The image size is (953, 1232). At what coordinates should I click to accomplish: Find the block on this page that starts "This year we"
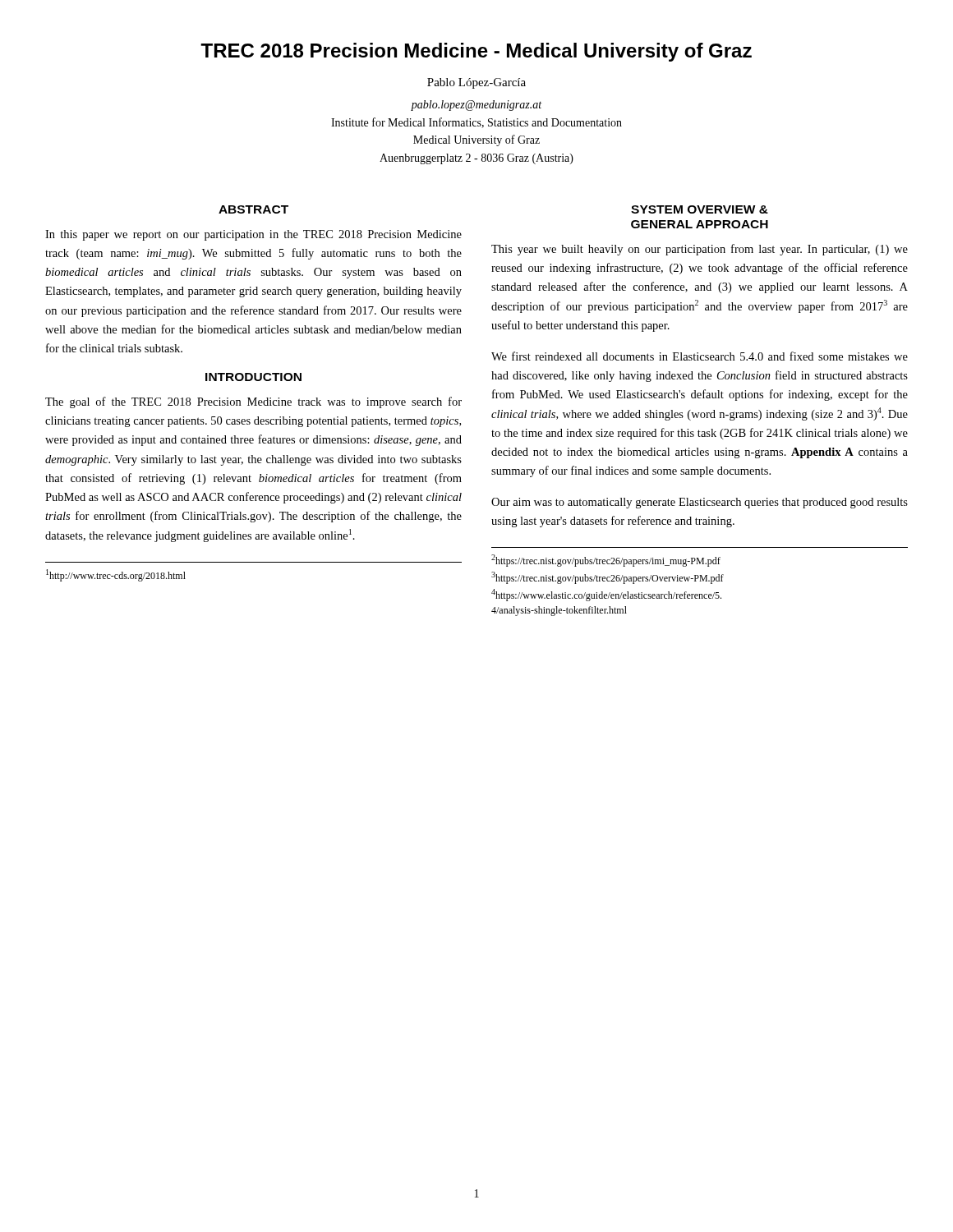(700, 288)
